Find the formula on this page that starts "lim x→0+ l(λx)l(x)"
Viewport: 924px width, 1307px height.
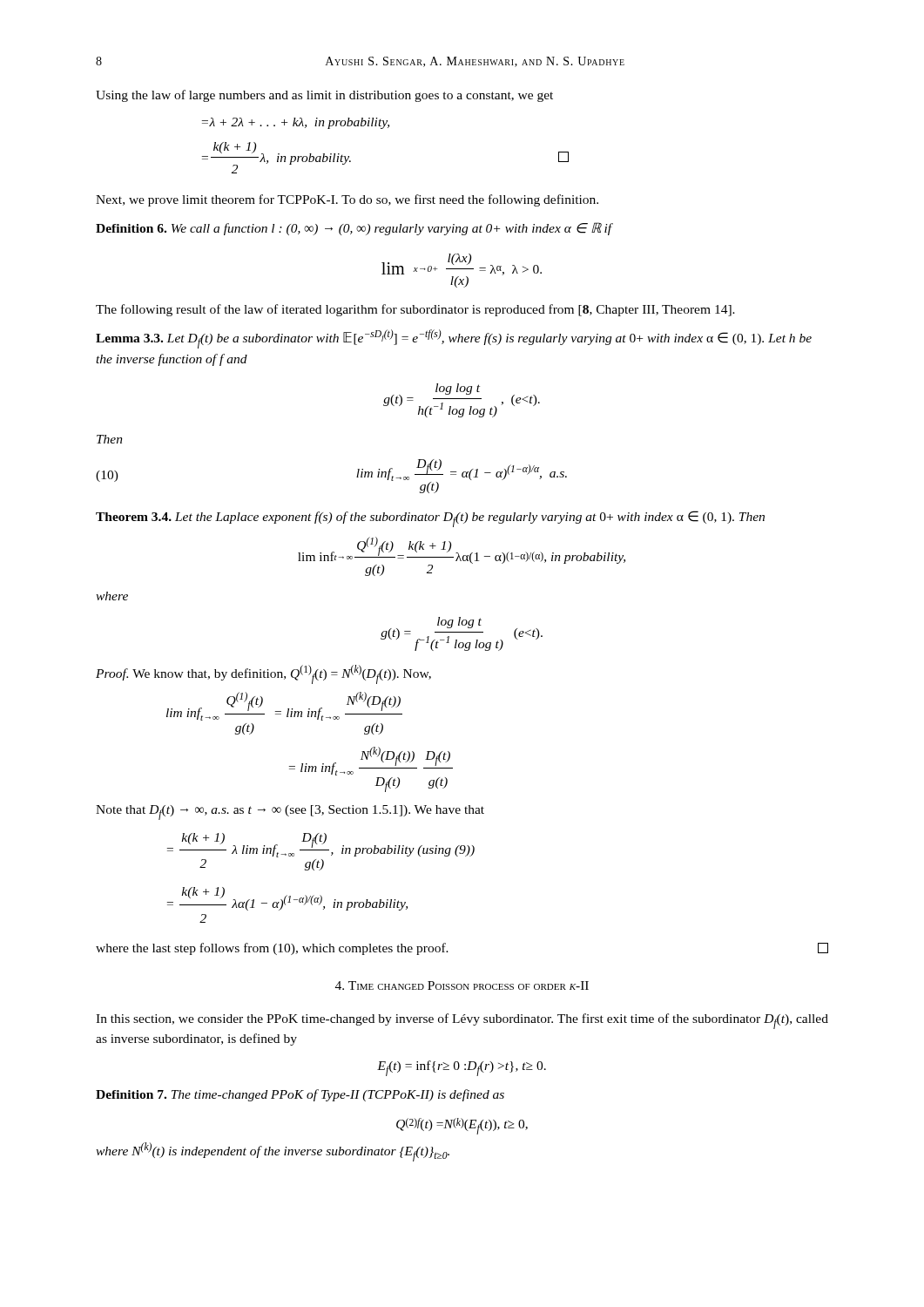pos(462,269)
